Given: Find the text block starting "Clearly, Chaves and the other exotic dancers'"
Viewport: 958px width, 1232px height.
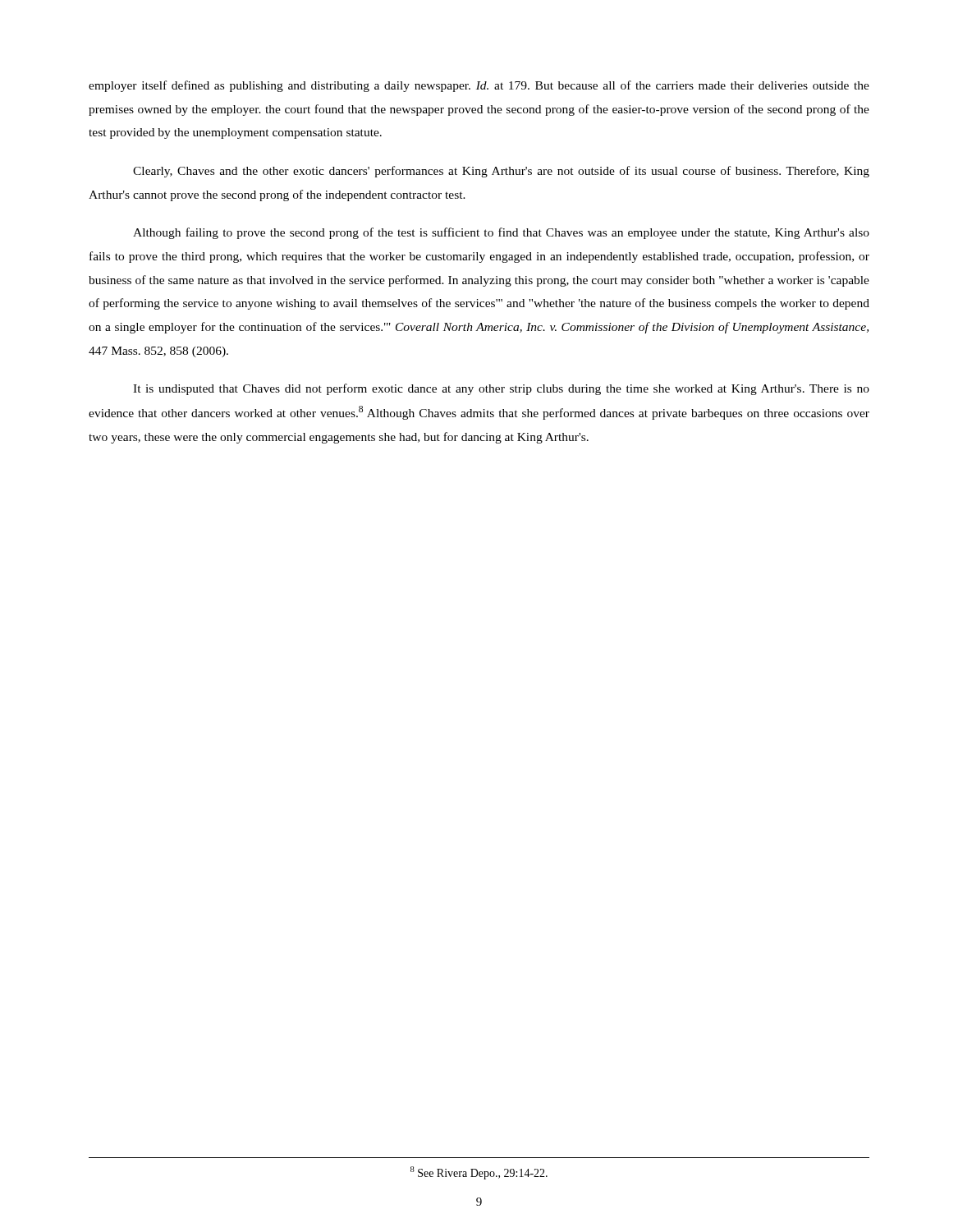Looking at the screenshot, I should click(x=479, y=182).
